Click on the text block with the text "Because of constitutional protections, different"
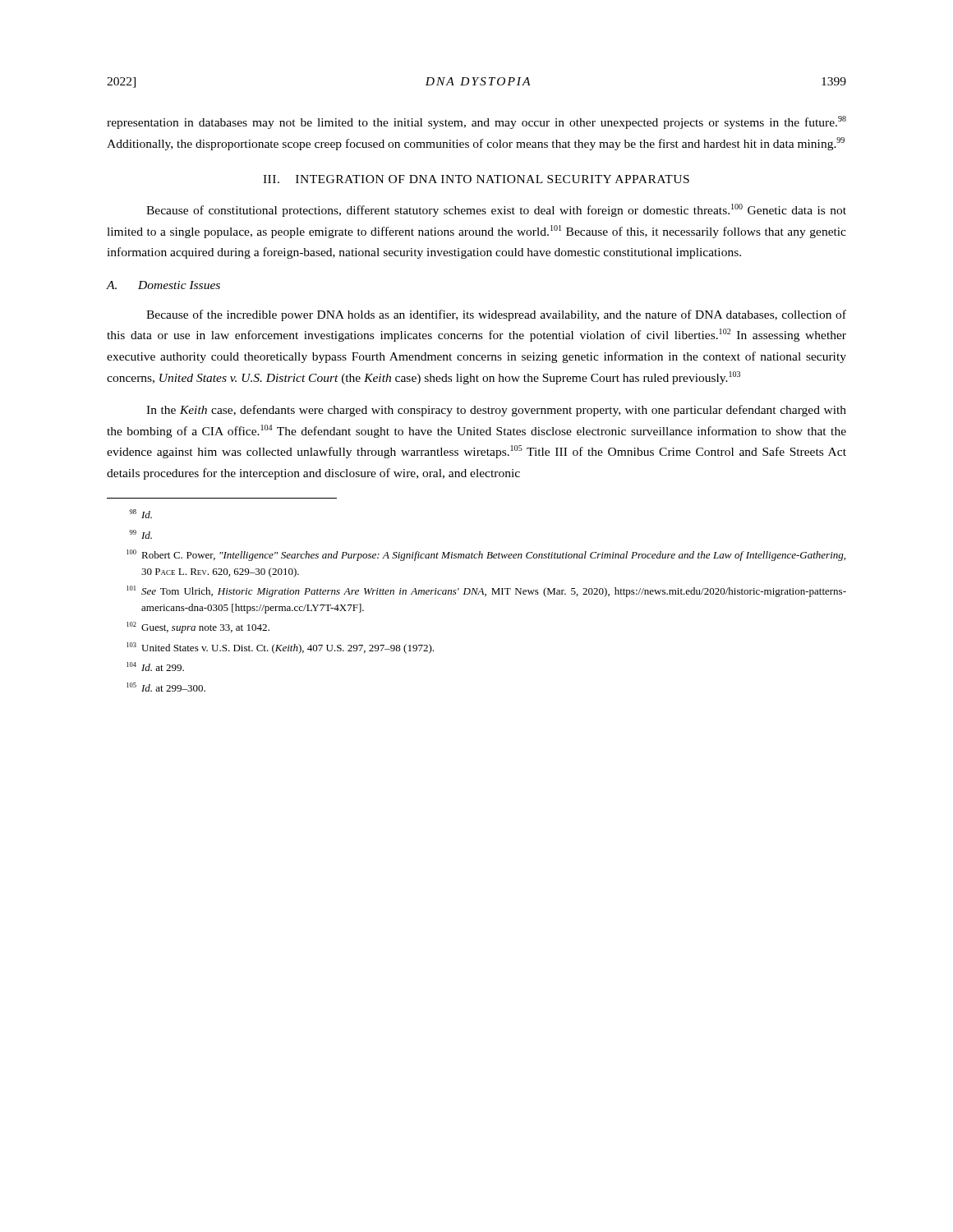The height and width of the screenshot is (1232, 953). (476, 231)
